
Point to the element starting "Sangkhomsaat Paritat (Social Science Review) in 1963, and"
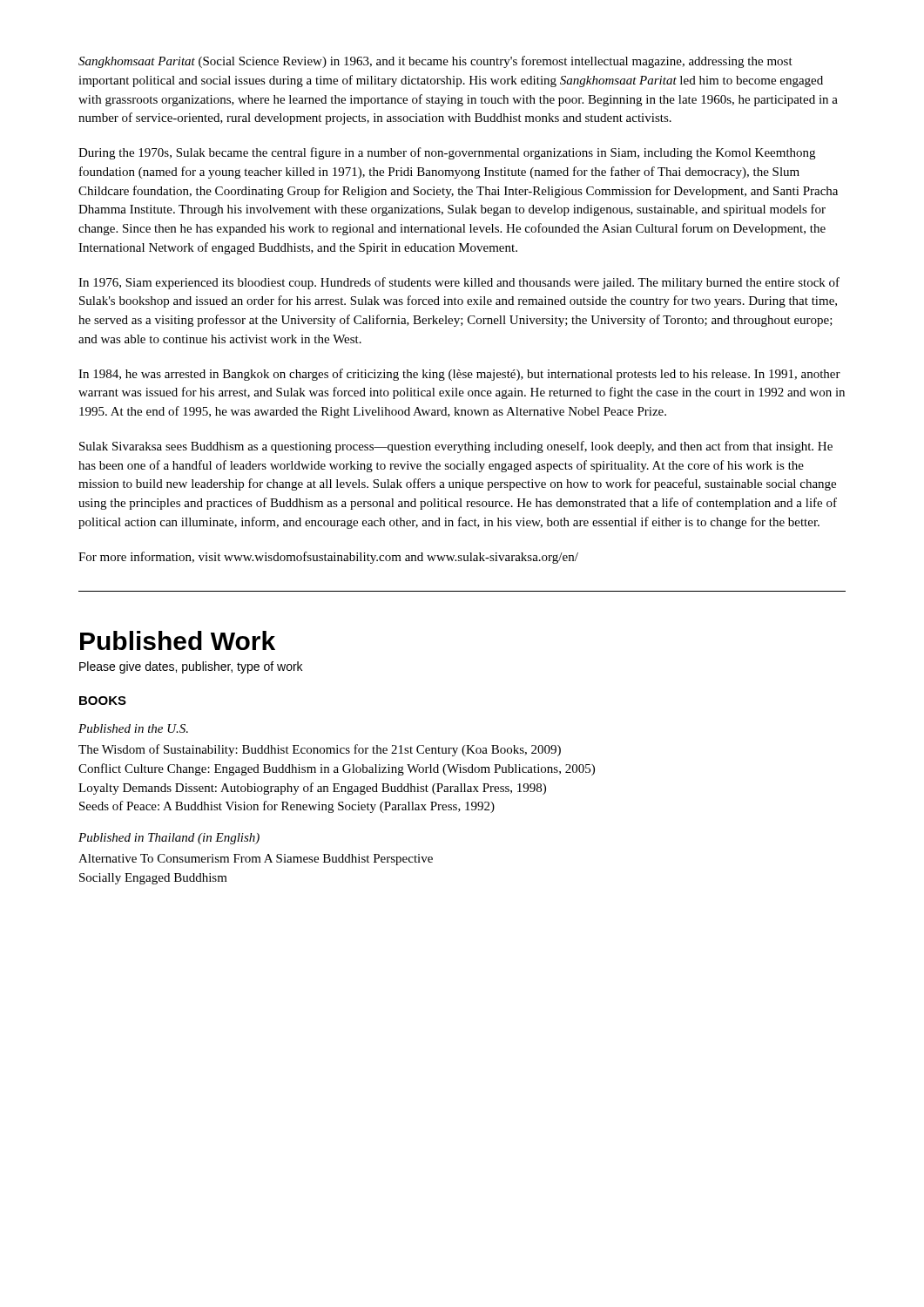(x=458, y=89)
